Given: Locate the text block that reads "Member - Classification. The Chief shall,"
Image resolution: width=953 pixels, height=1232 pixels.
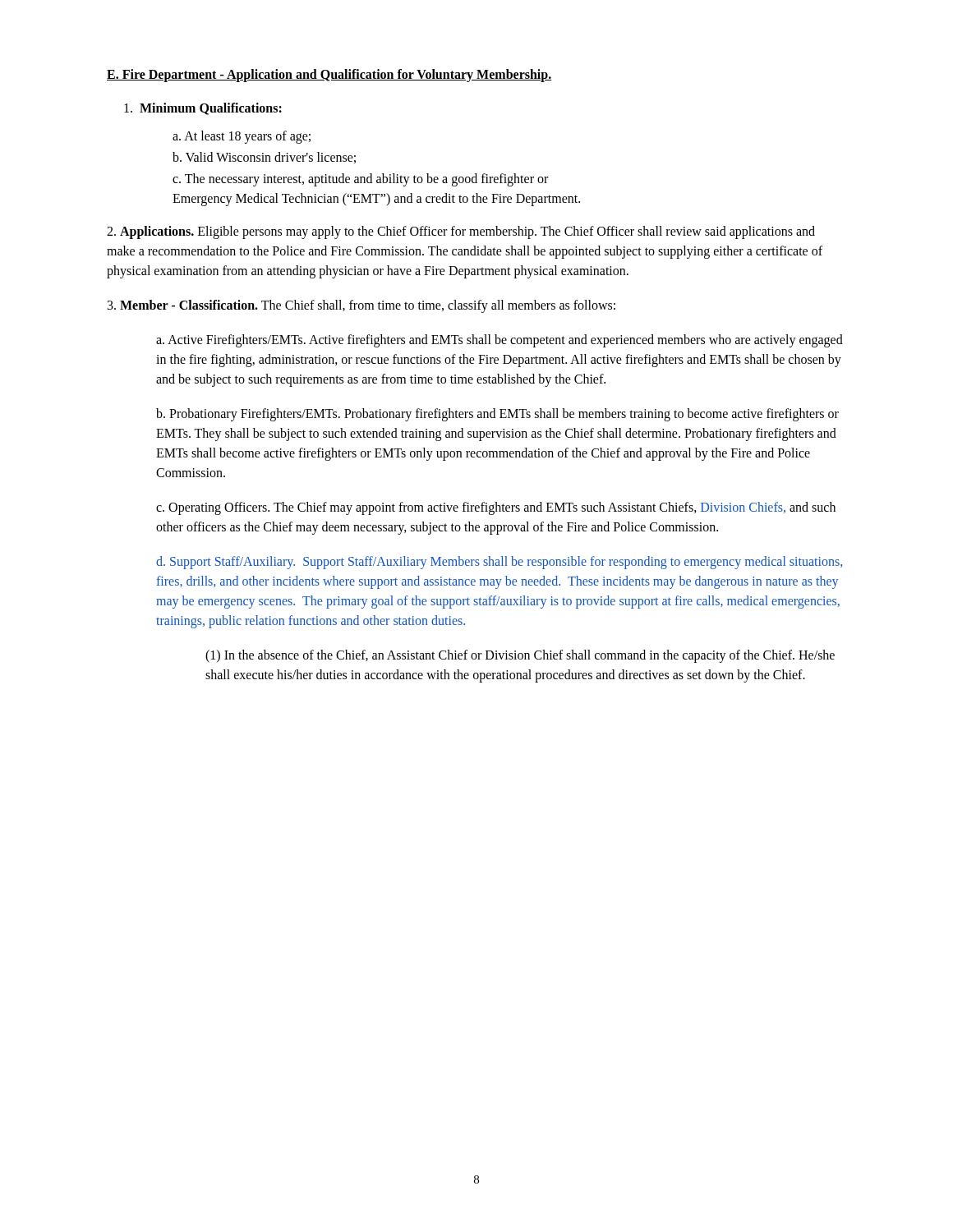Looking at the screenshot, I should point(362,305).
